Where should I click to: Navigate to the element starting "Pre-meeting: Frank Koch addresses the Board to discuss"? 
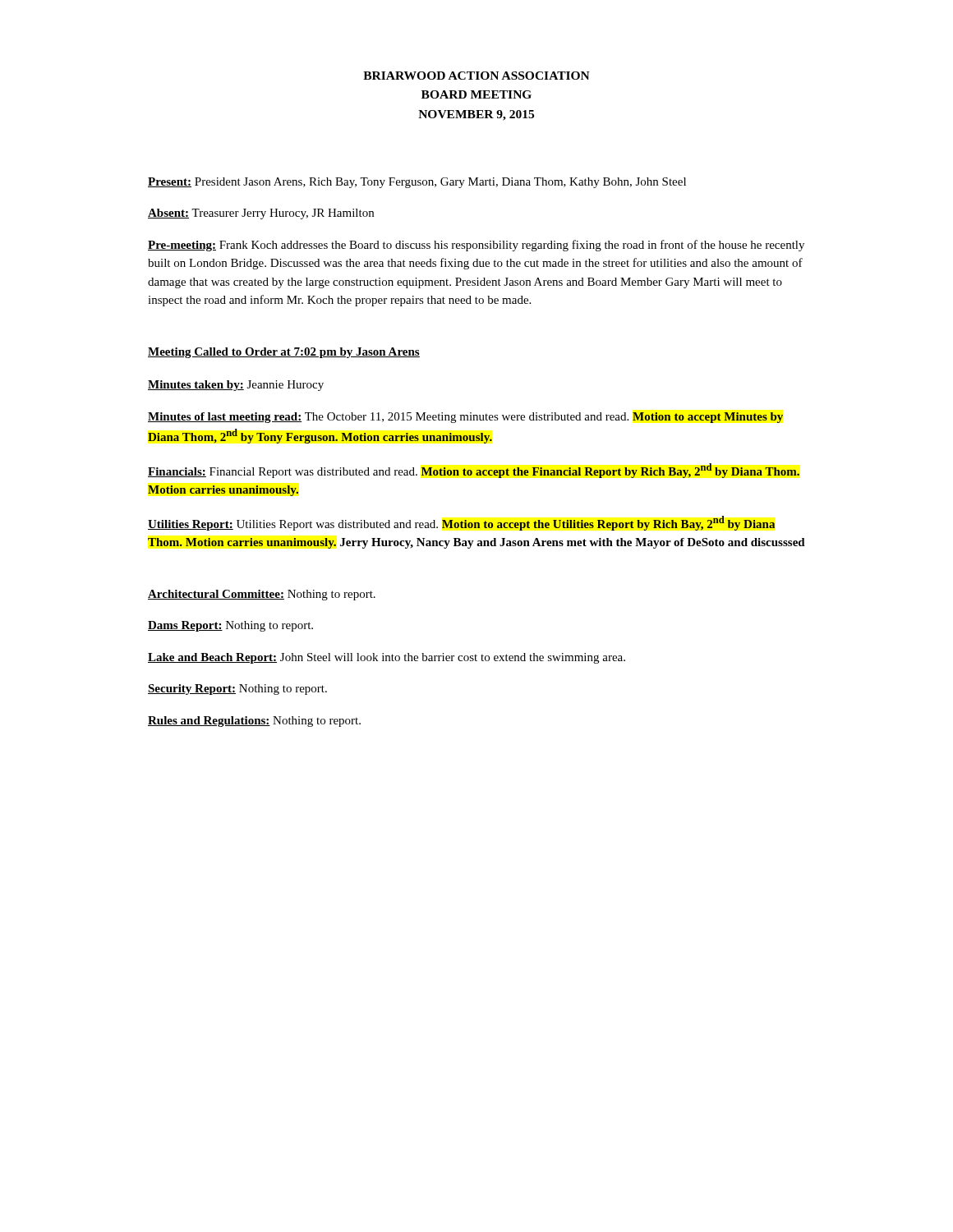(476, 272)
